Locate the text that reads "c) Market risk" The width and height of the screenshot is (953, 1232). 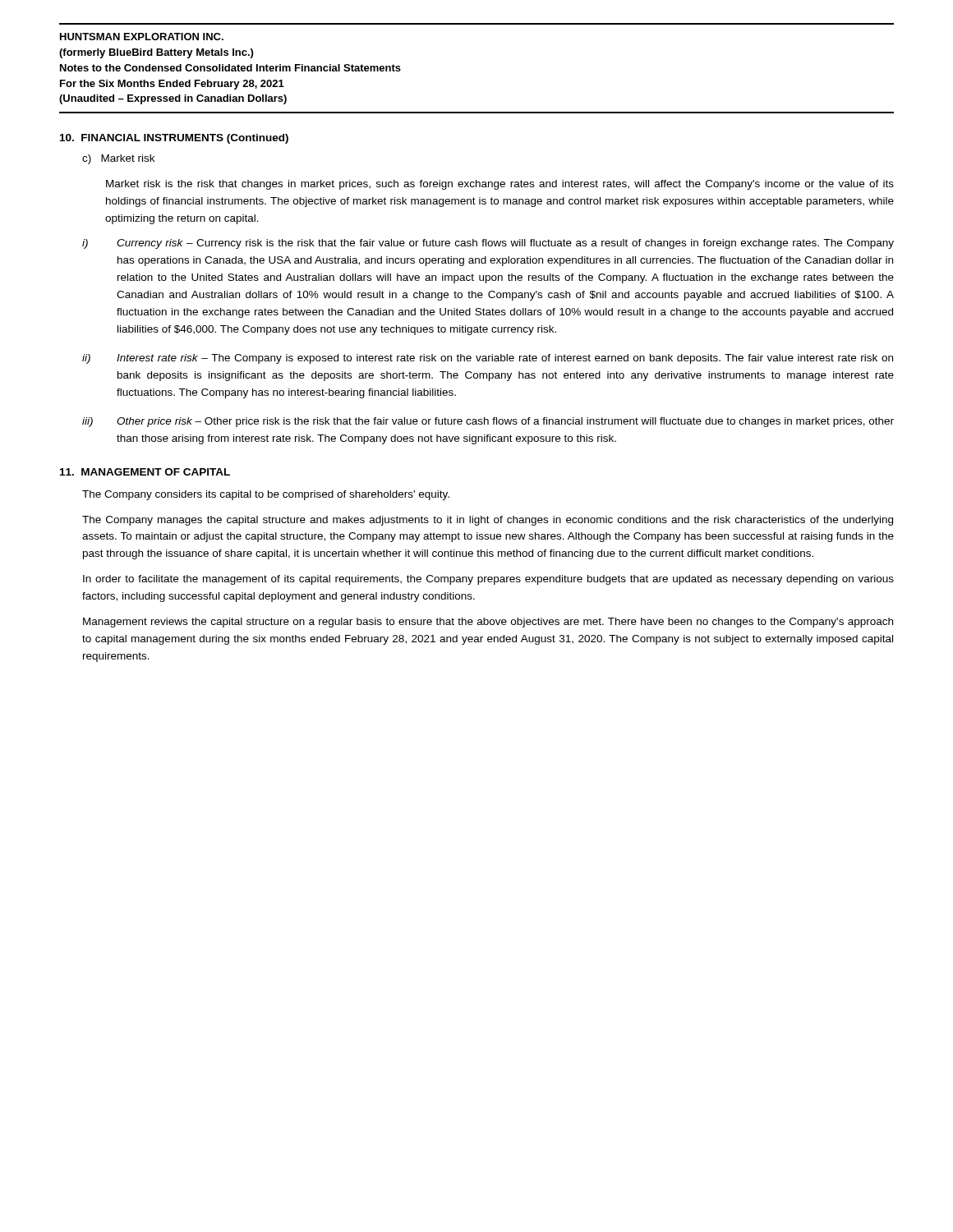coord(119,158)
